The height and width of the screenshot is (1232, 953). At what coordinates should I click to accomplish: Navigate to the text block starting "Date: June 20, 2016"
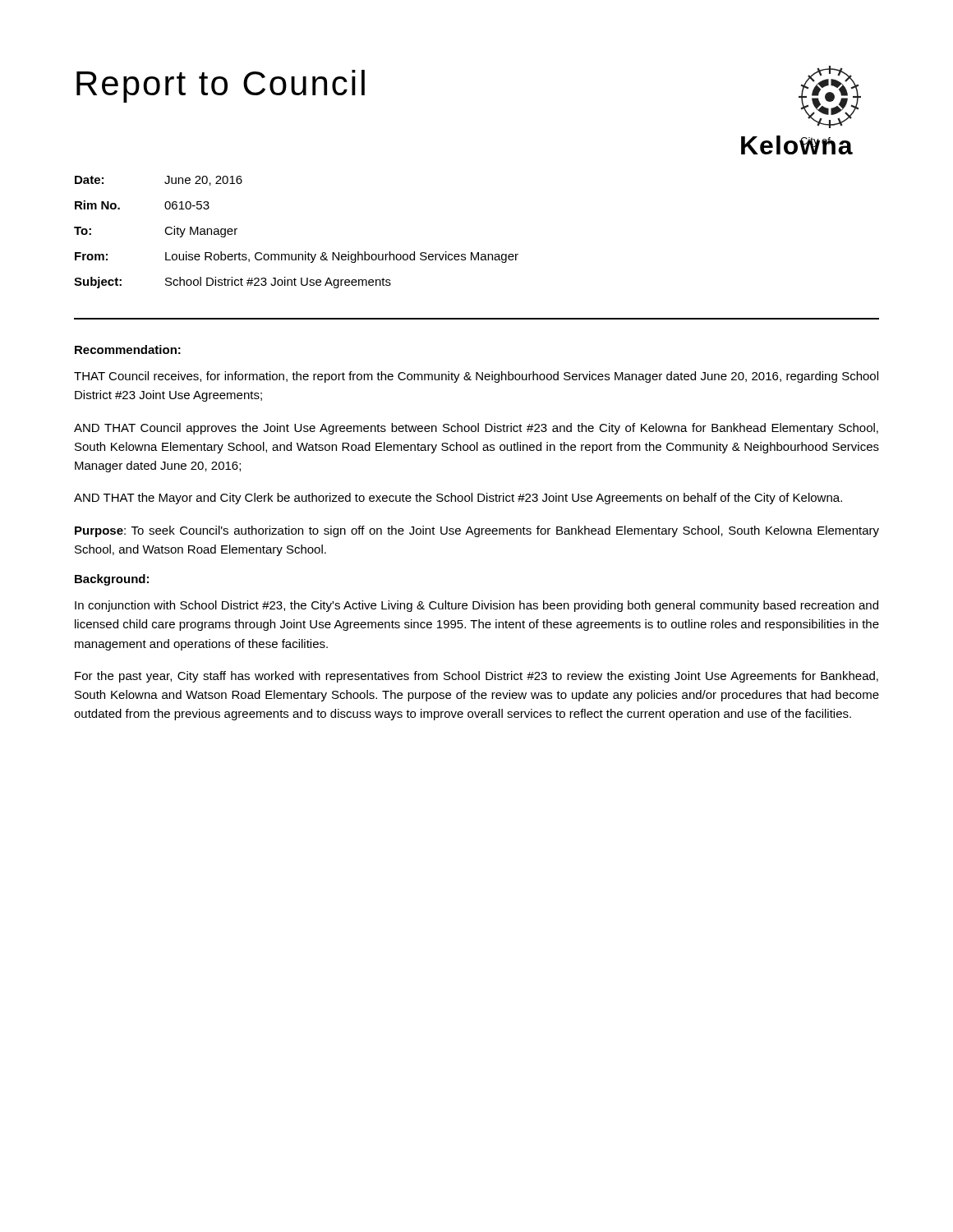pos(88,180)
